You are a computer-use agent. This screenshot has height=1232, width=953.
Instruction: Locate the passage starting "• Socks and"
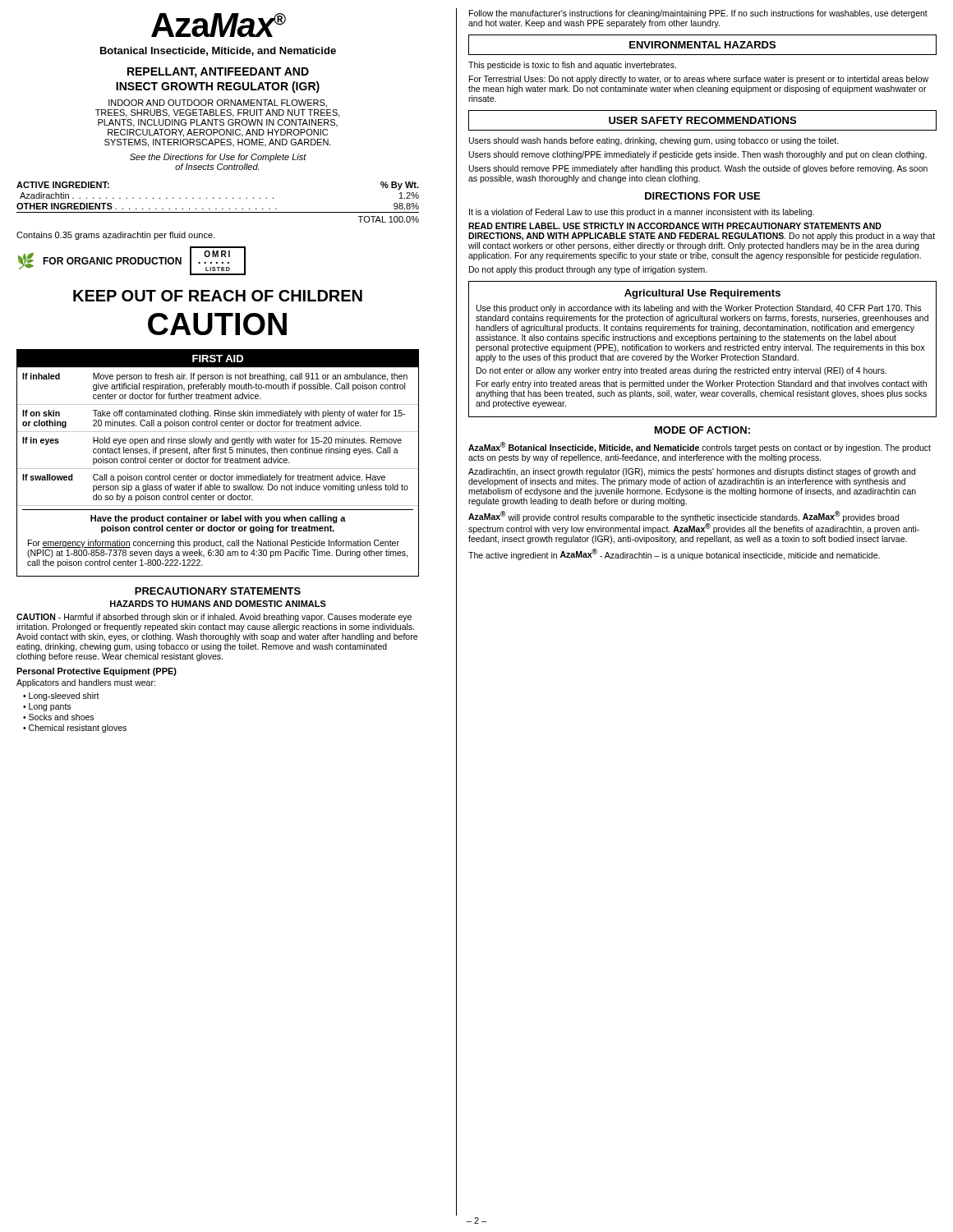pos(59,717)
